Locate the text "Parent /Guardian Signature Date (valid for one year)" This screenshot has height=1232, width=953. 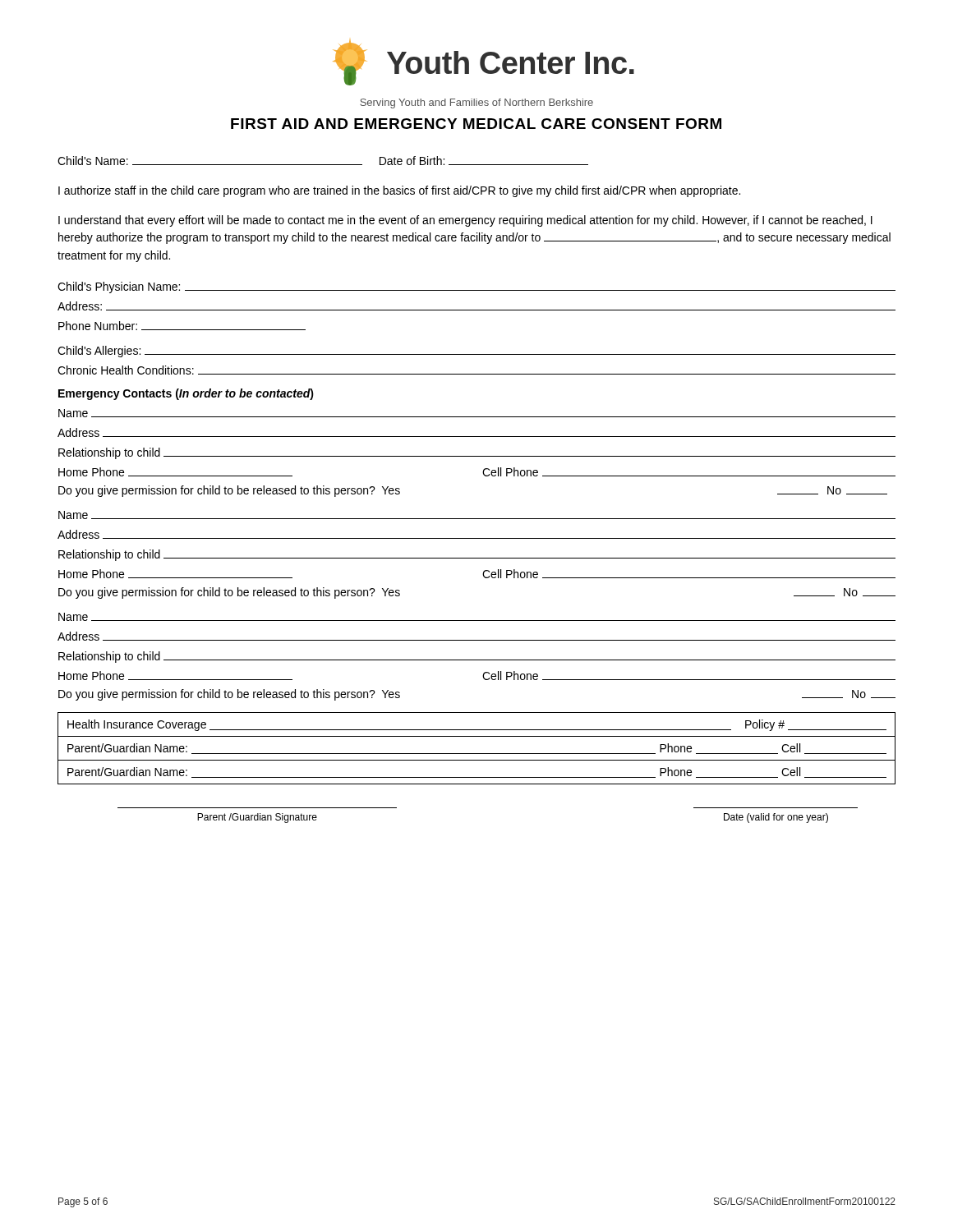click(x=260, y=818)
